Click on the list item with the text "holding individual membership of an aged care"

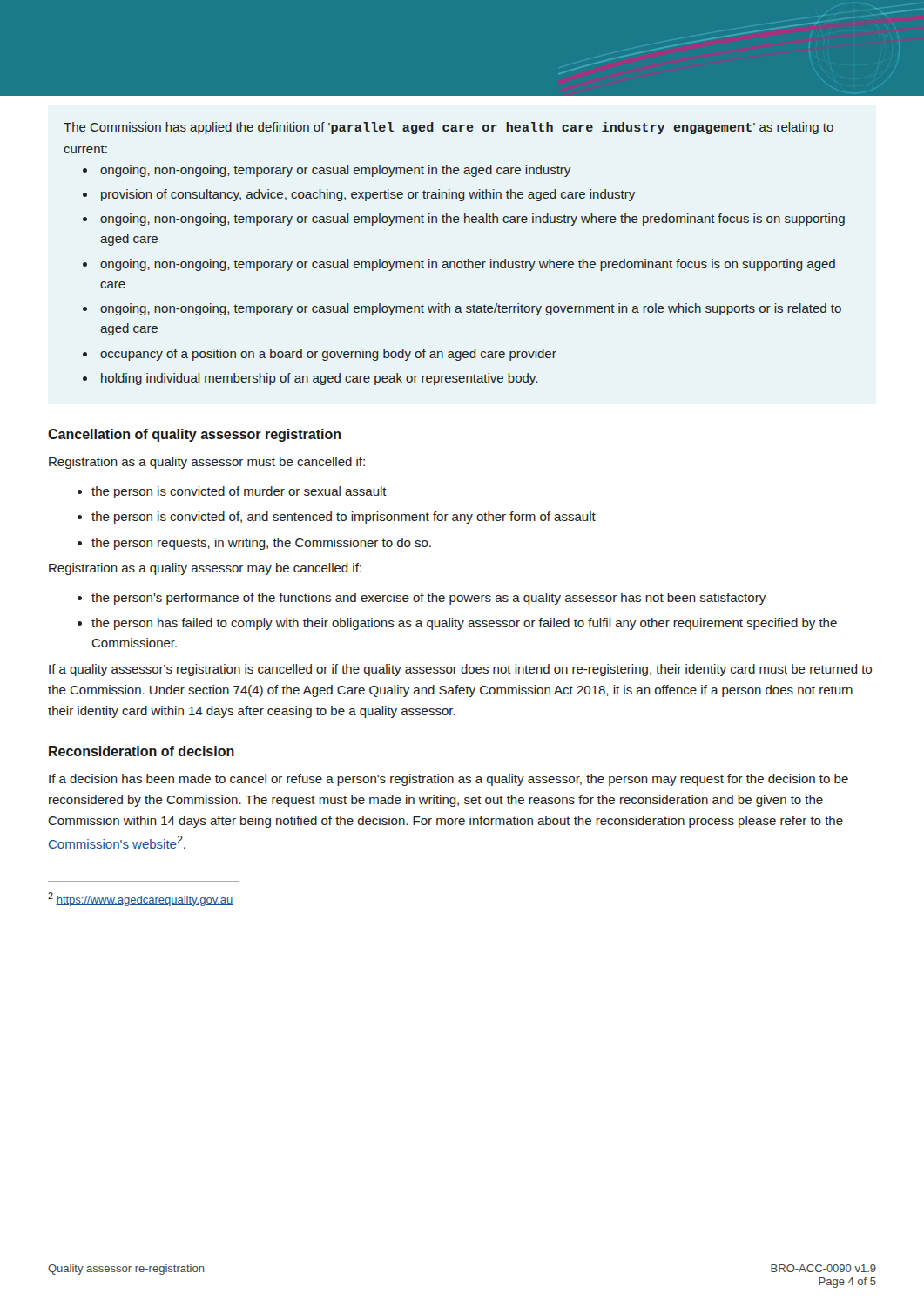319,378
